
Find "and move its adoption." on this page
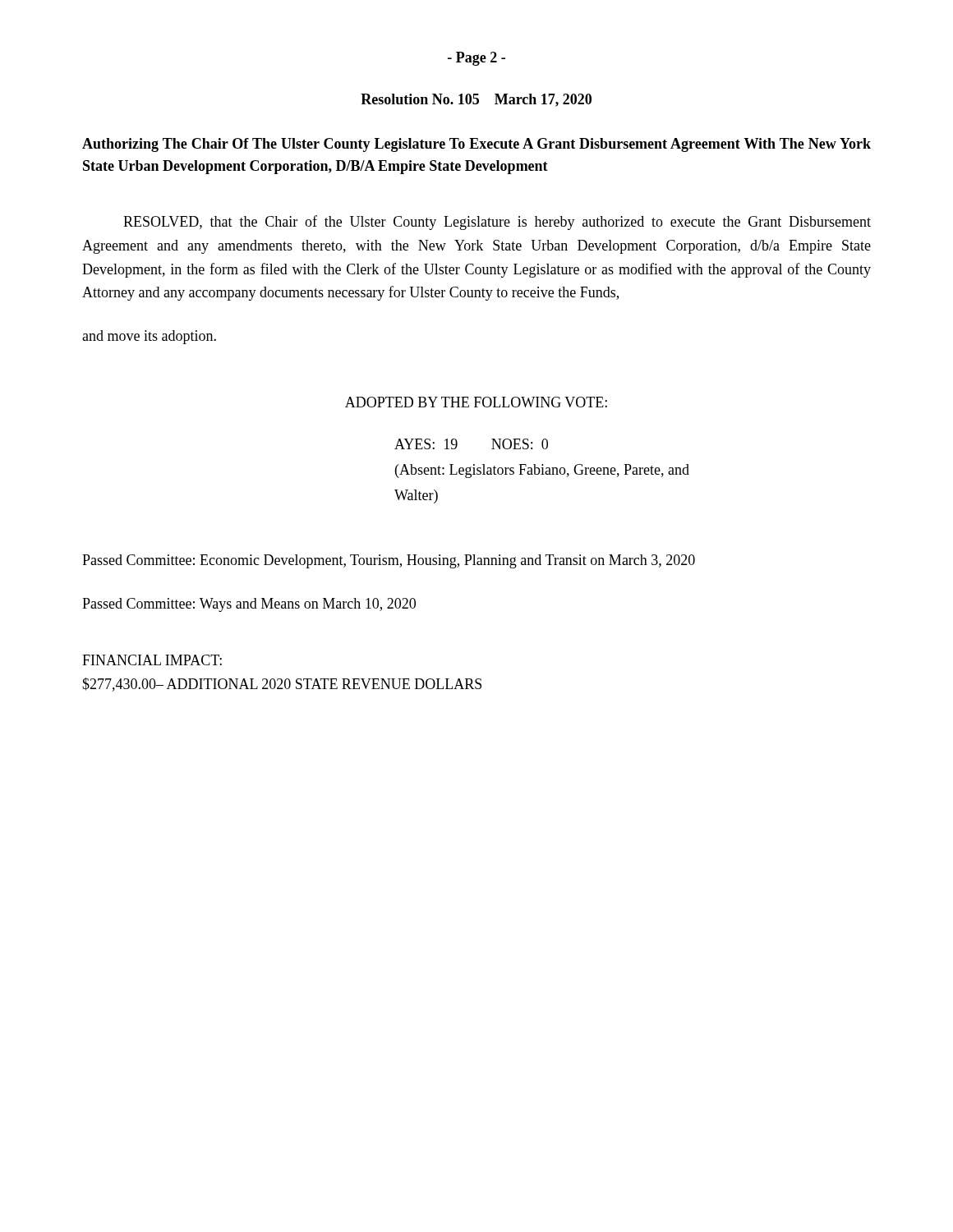(x=150, y=336)
